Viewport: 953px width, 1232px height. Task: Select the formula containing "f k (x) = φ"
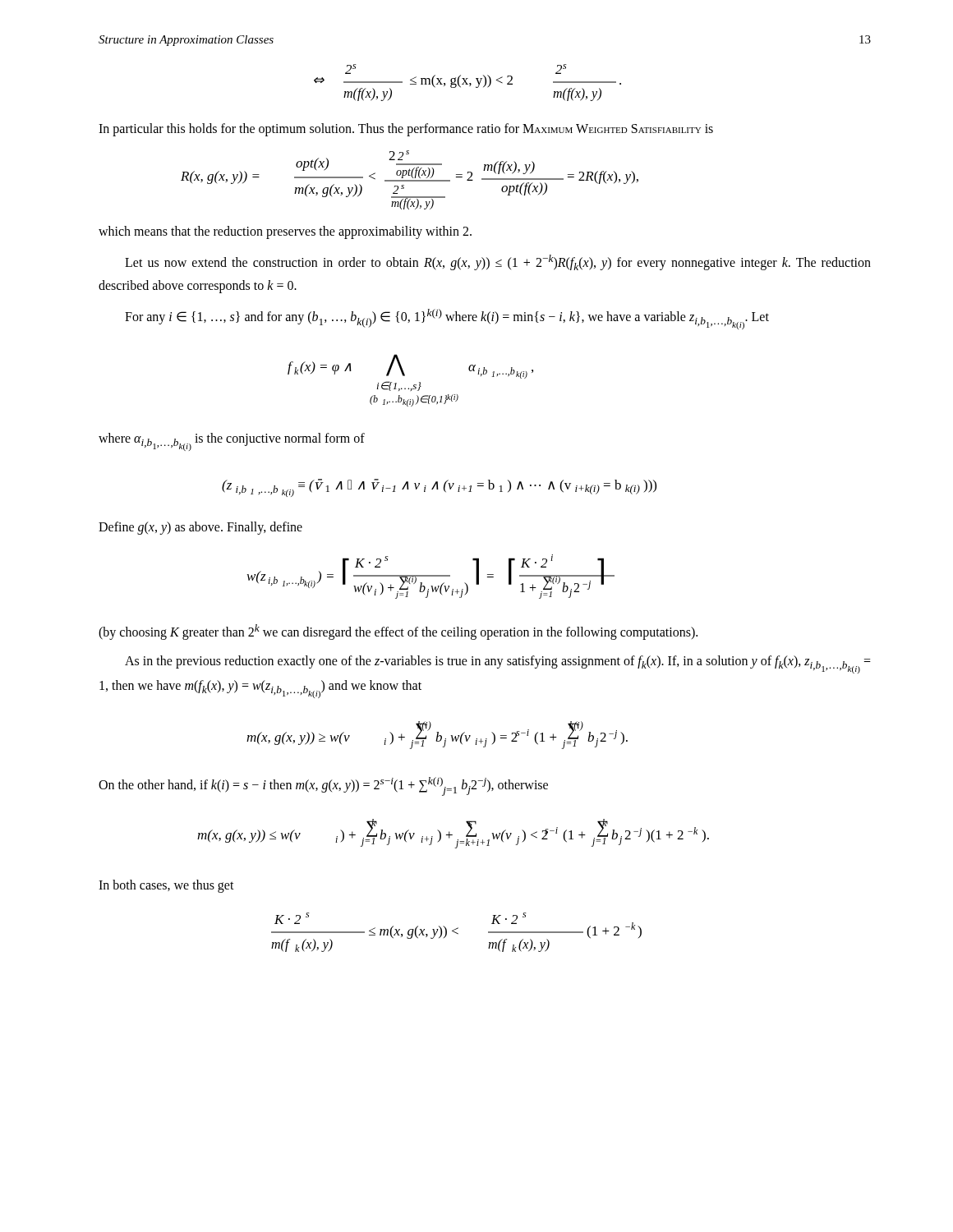(485, 381)
